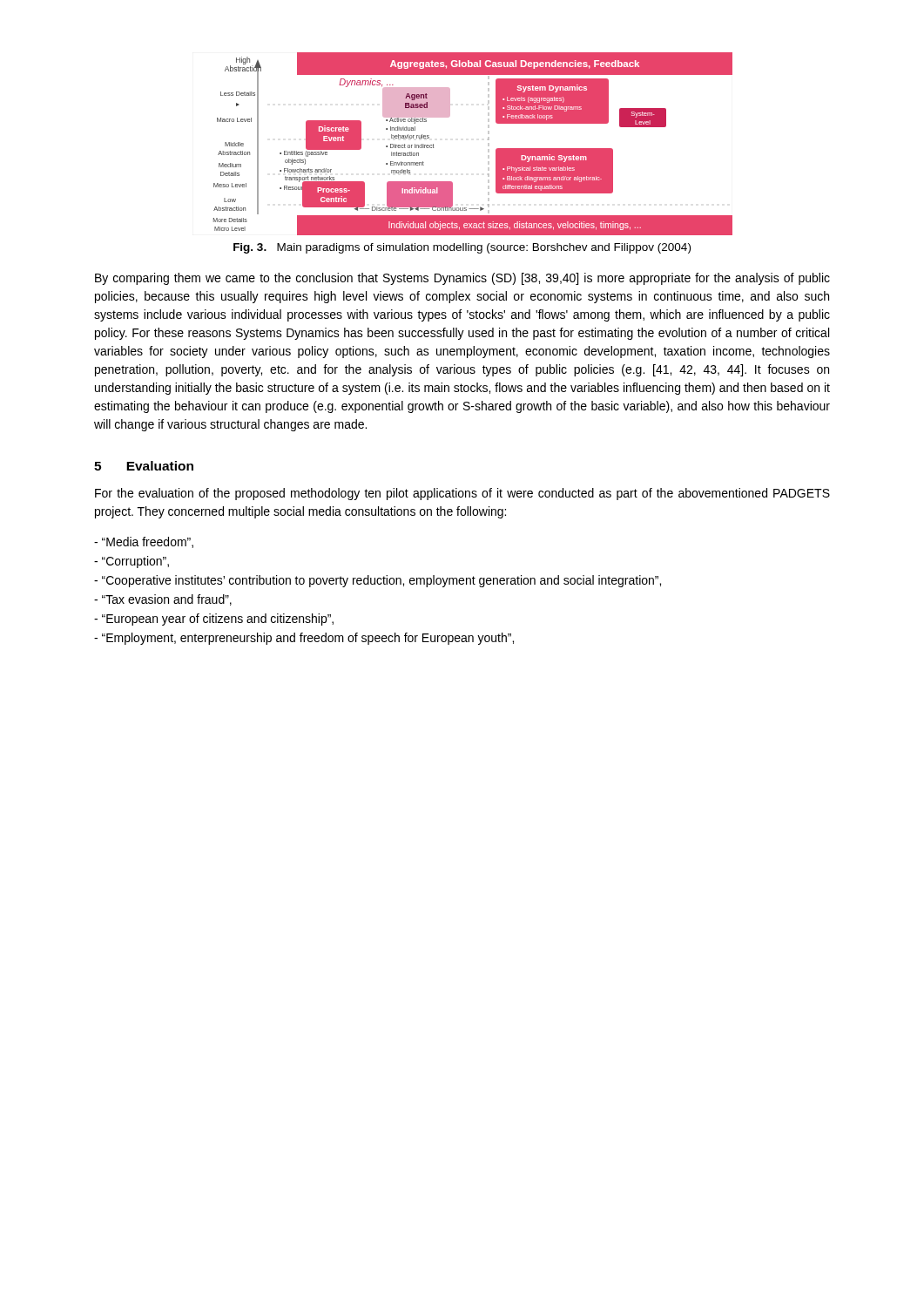Viewport: 924px width, 1307px height.
Task: Point to the element starting "“Tax evasion and fraud”,"
Action: coord(163,599)
